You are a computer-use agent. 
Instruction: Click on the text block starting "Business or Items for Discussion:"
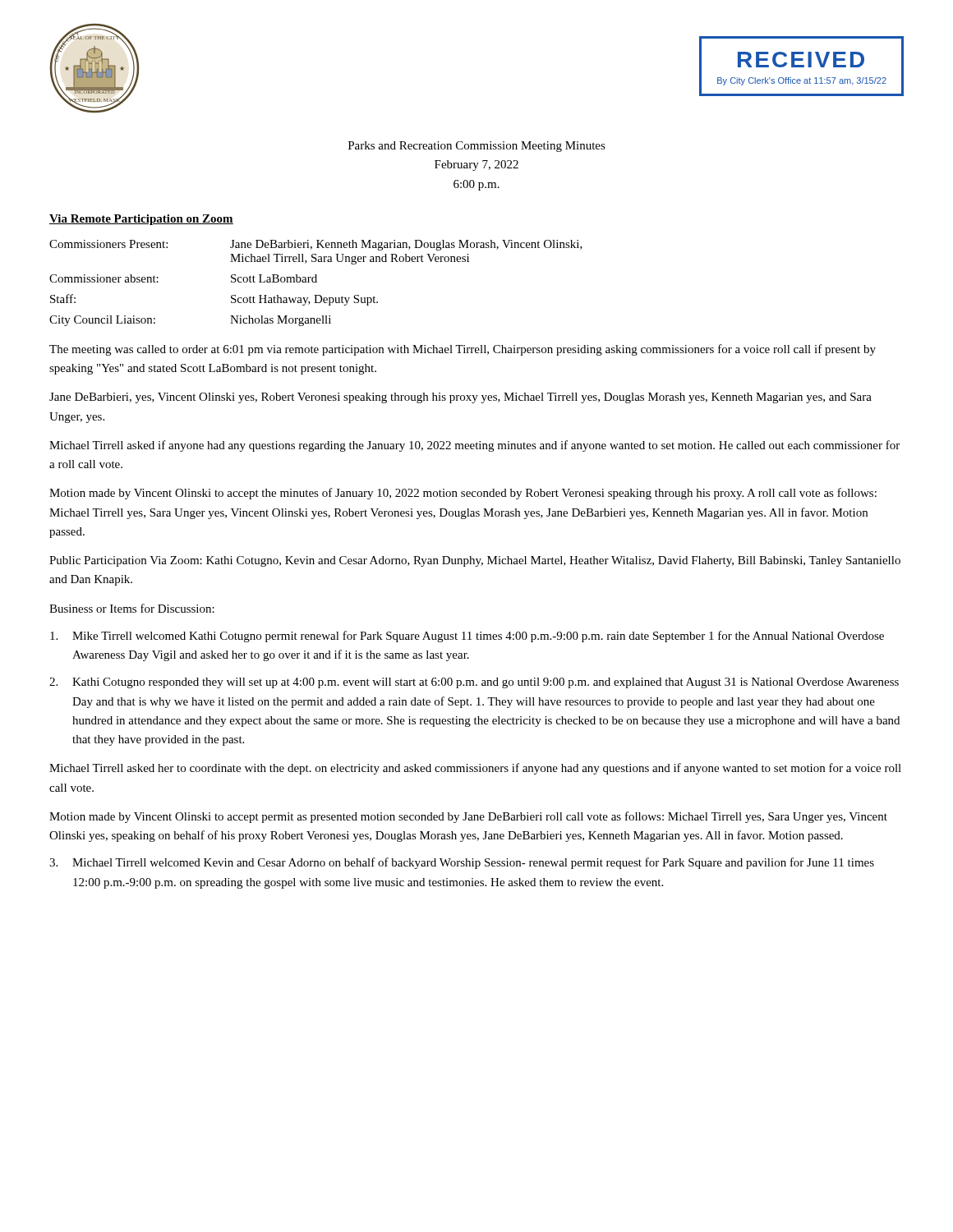(x=132, y=608)
